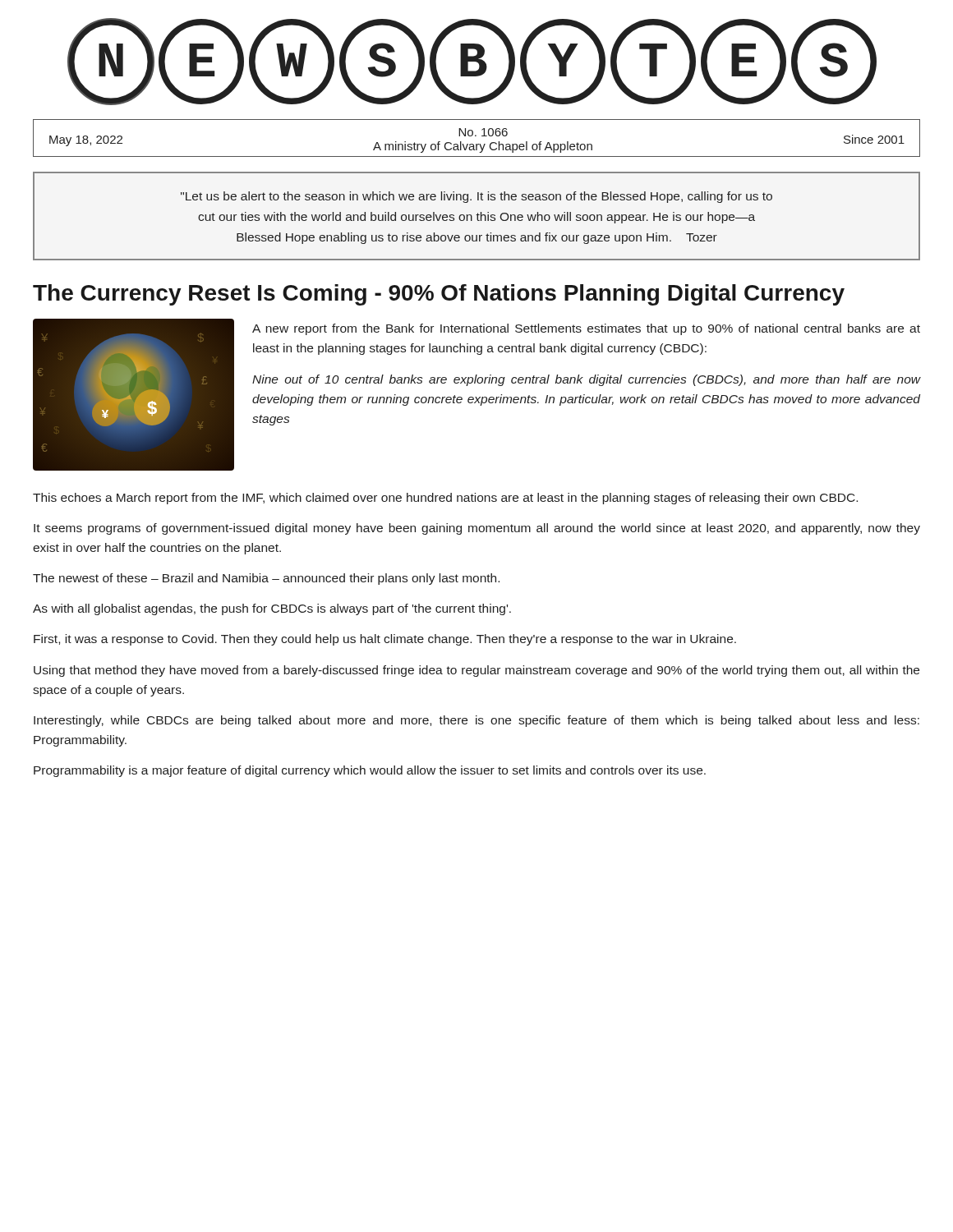The image size is (953, 1232).
Task: Locate the block of text that opens with "The newest of these – Brazil and"
Action: (267, 578)
